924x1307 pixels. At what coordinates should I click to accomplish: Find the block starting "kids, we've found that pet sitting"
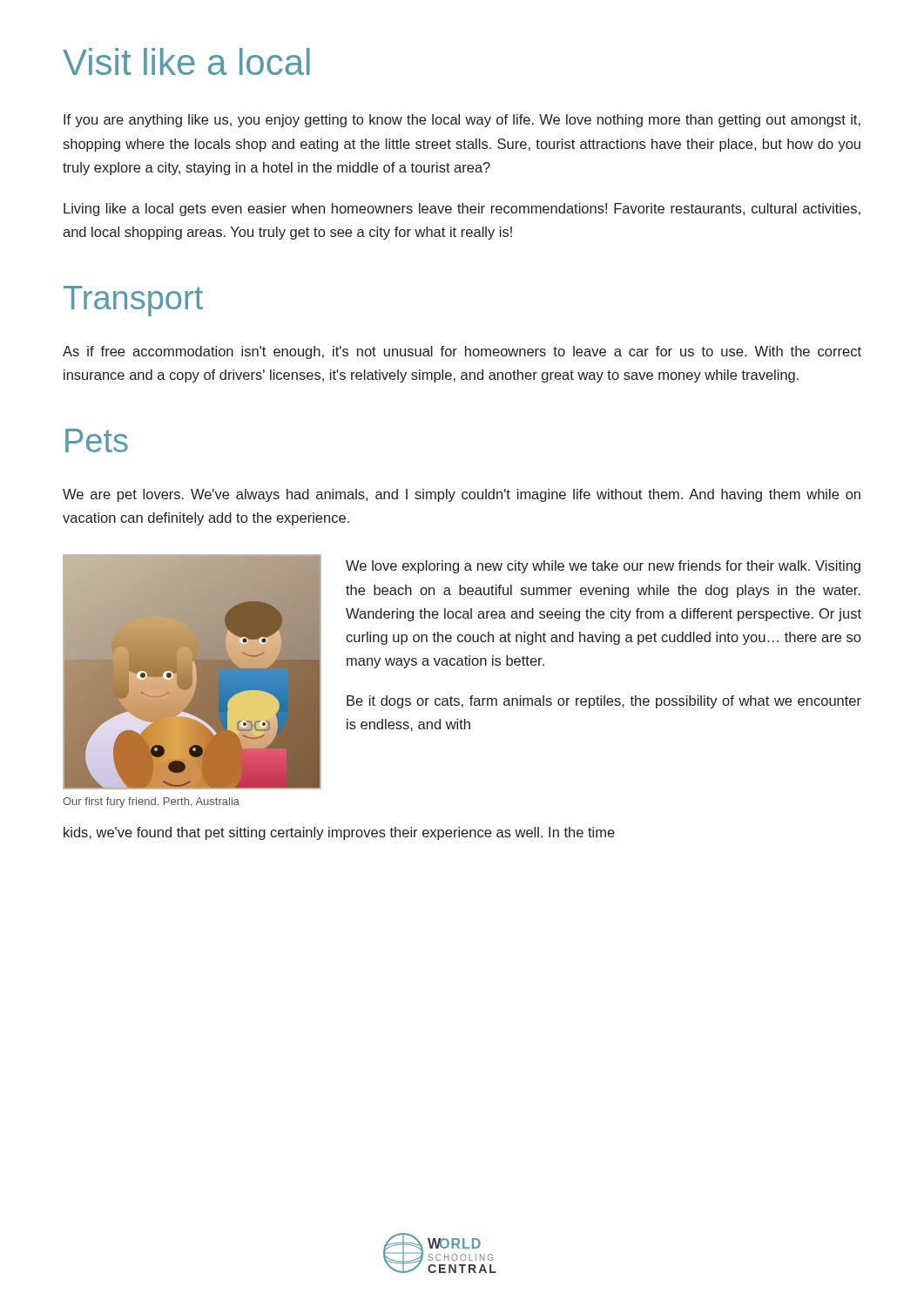462,833
